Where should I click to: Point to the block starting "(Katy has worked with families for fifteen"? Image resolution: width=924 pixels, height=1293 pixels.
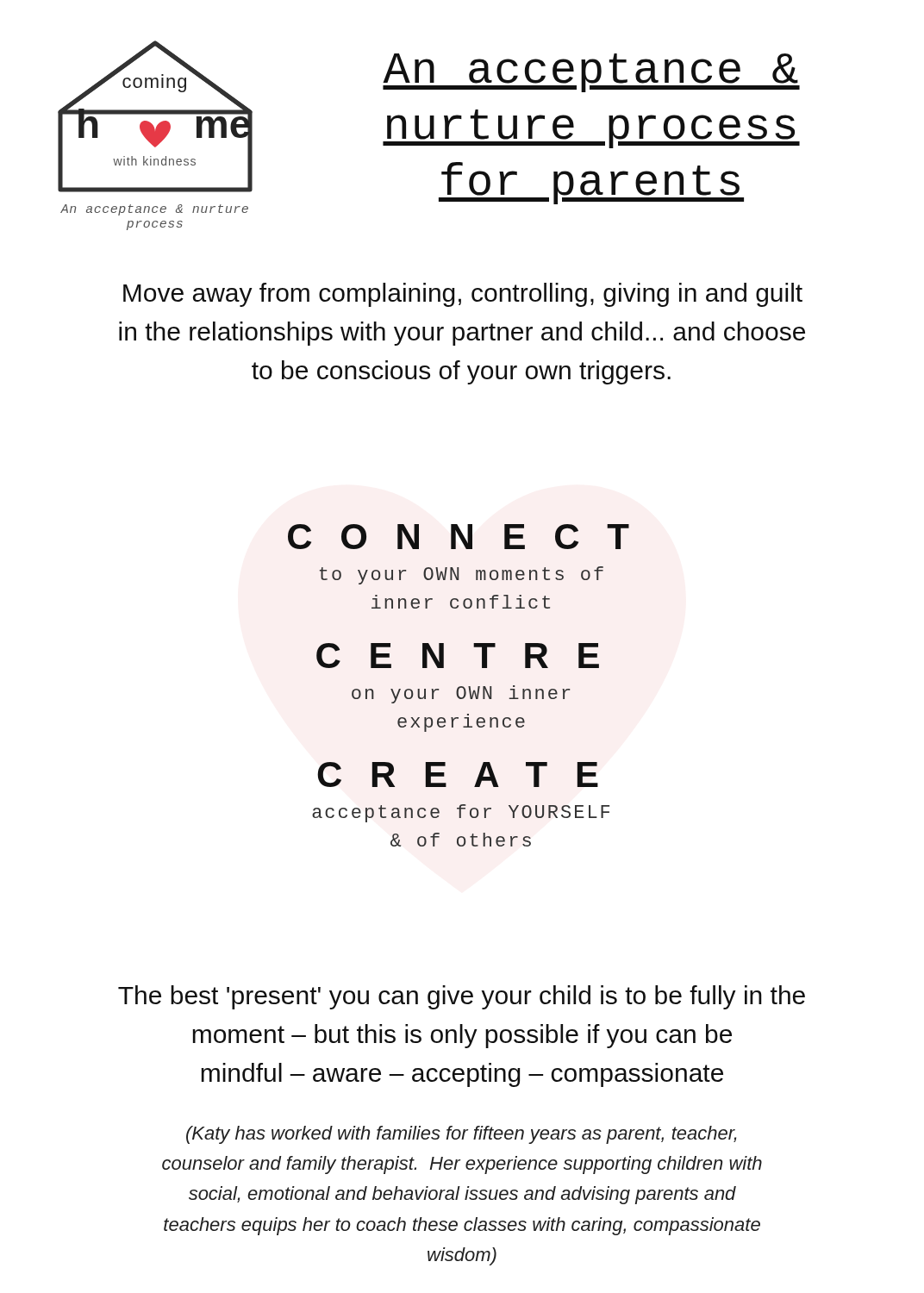462,1194
